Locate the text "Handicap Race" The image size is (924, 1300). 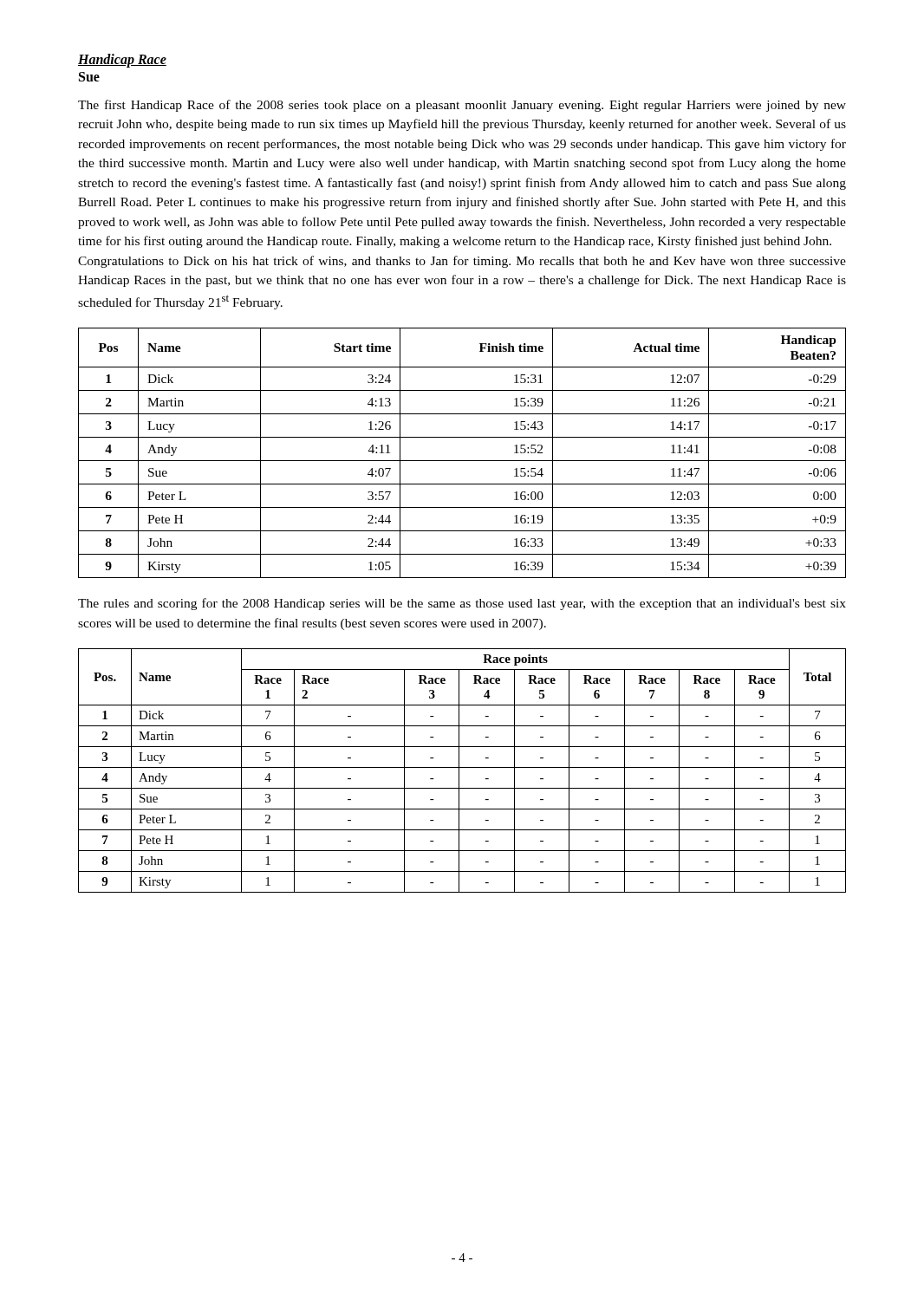pos(122,59)
